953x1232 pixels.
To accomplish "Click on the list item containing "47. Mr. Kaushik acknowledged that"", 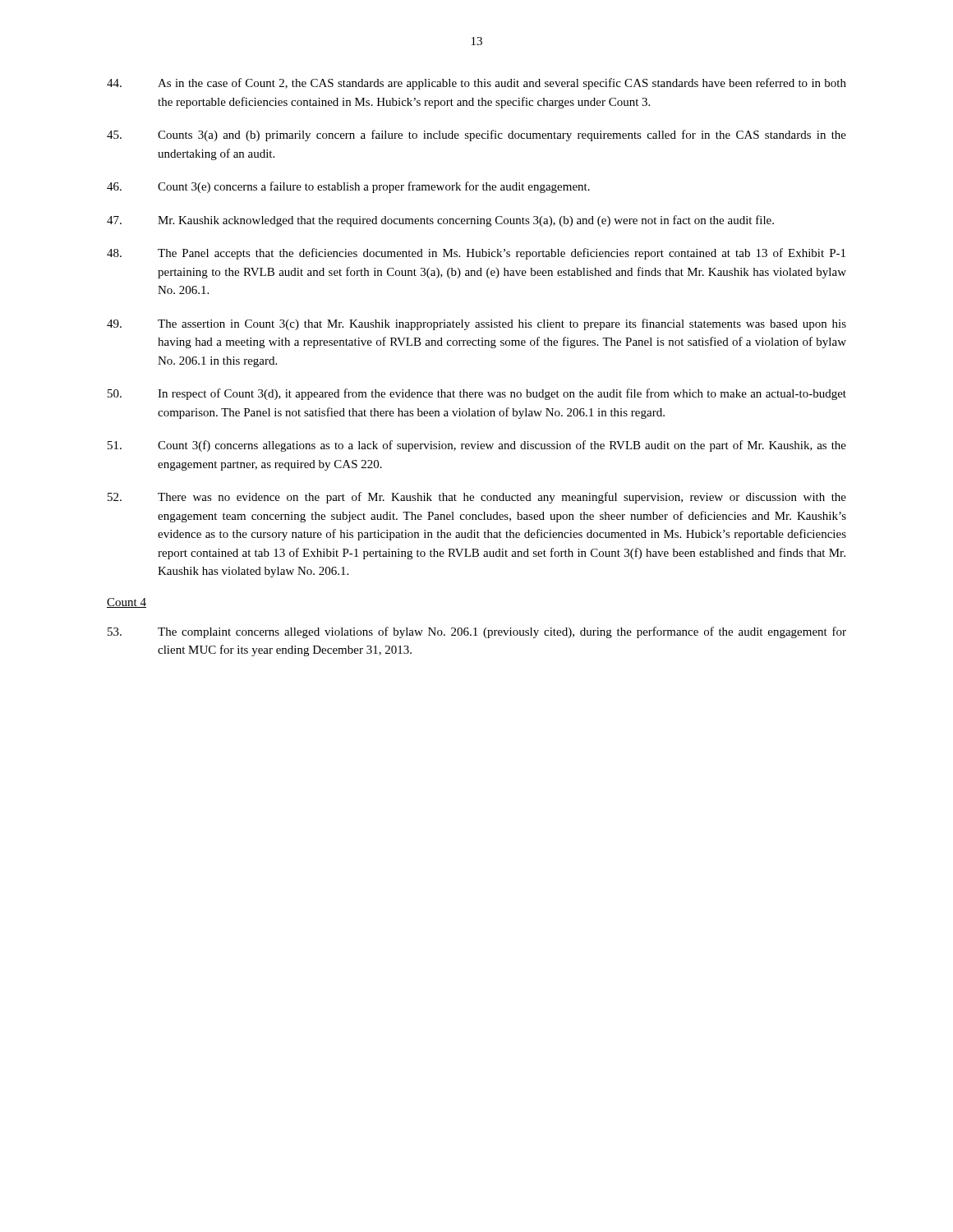I will point(476,220).
